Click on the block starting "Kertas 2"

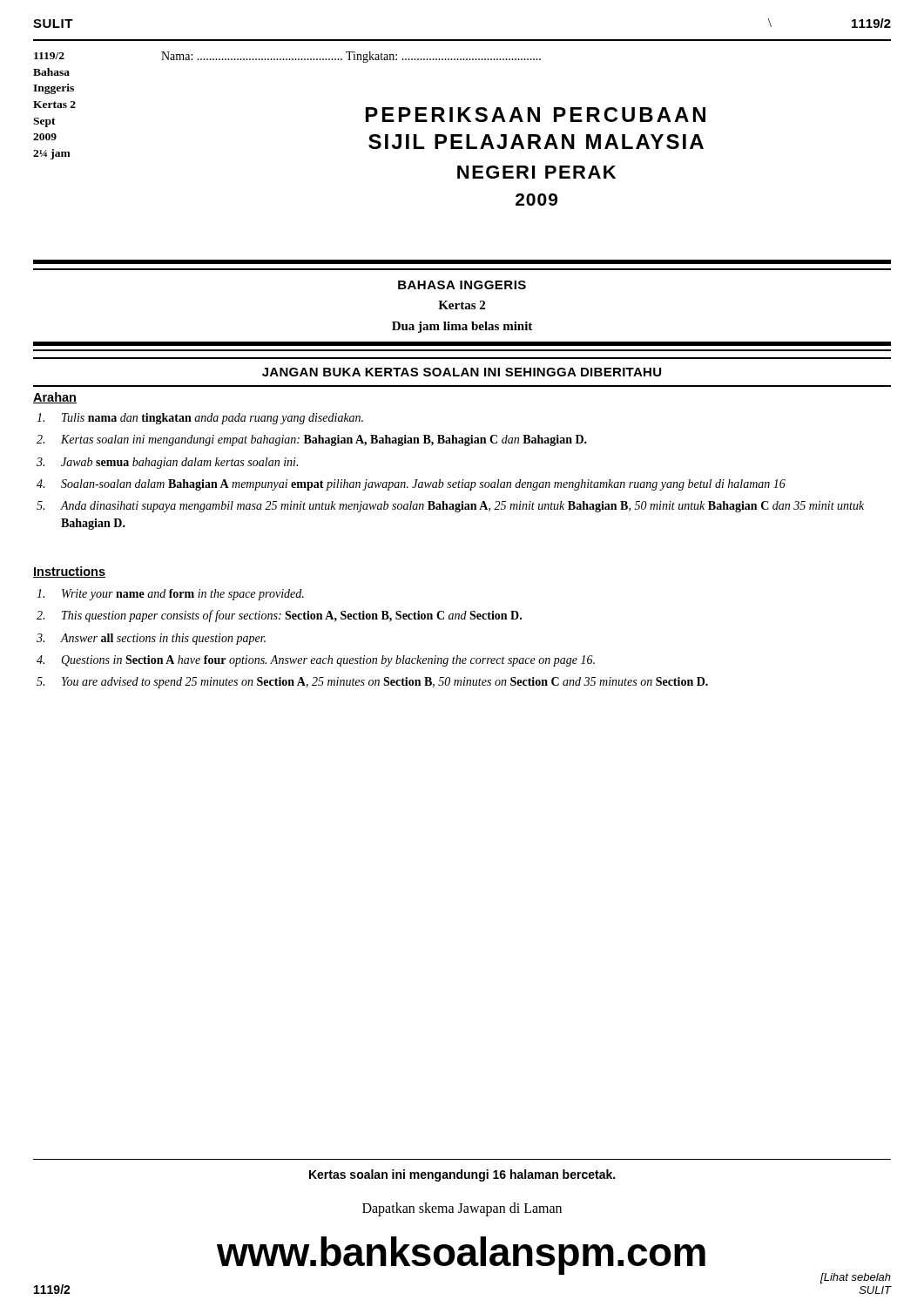click(x=462, y=305)
